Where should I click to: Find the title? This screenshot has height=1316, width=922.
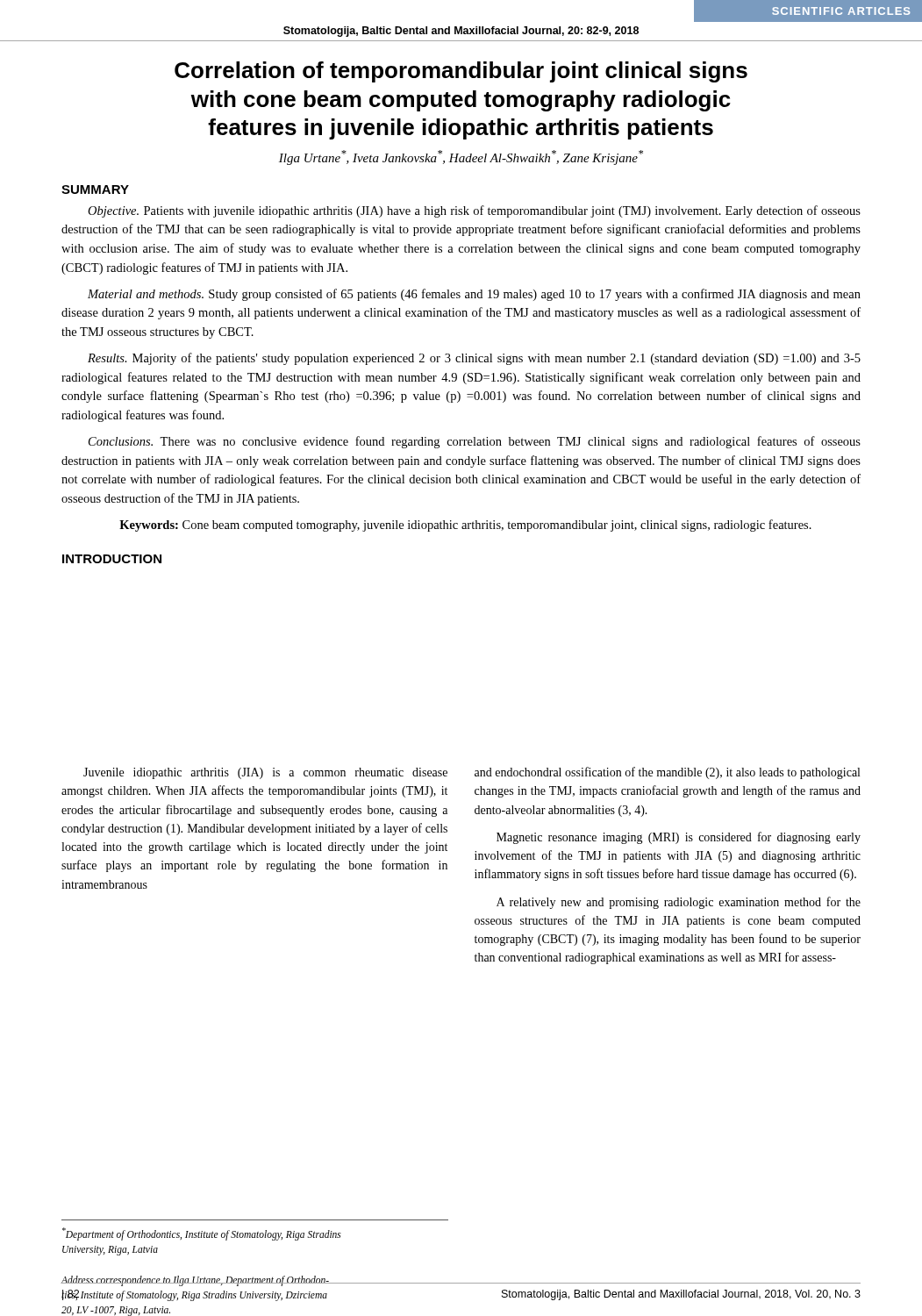tap(461, 99)
